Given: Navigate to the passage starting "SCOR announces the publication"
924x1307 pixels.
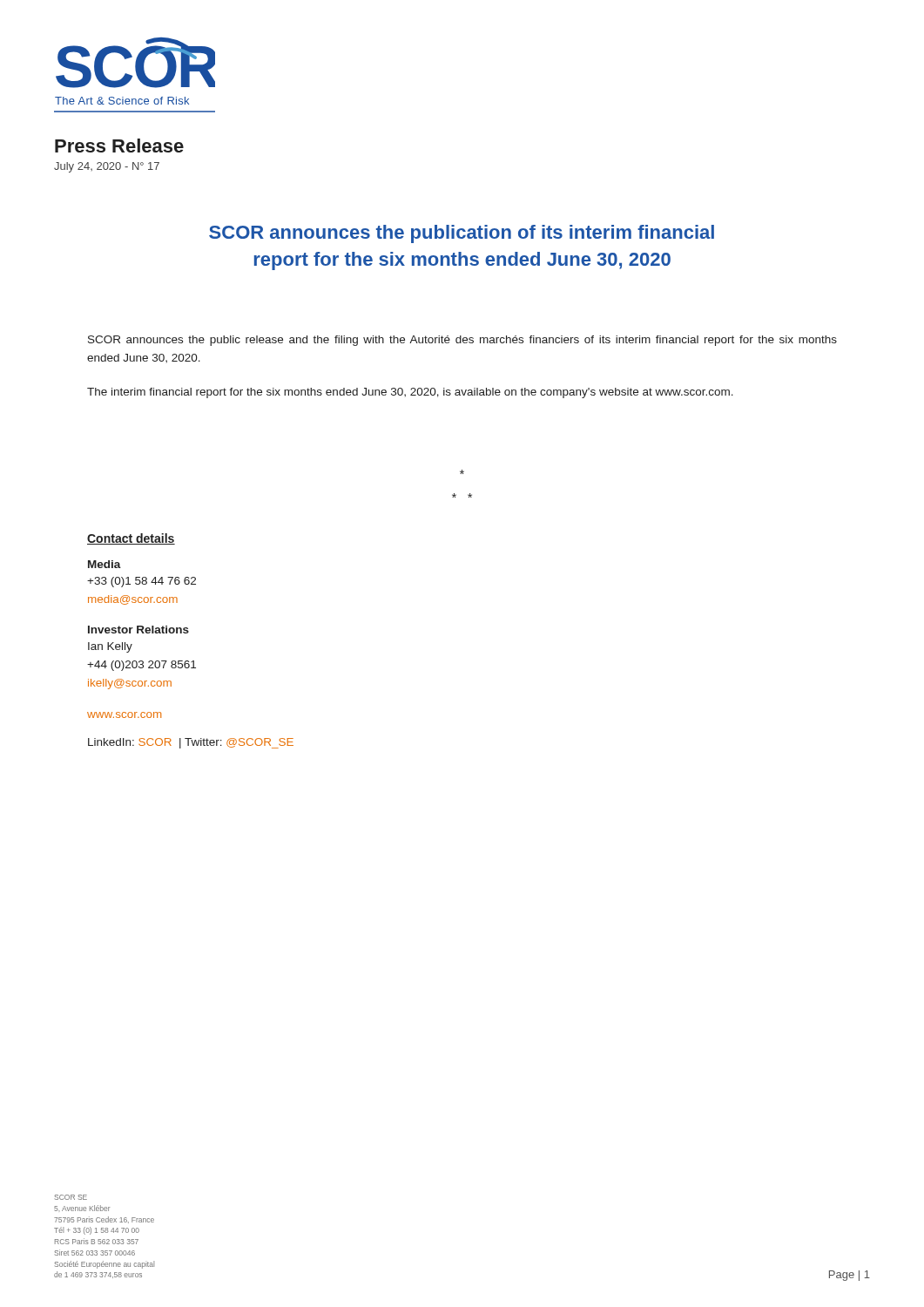Looking at the screenshot, I should click(462, 246).
